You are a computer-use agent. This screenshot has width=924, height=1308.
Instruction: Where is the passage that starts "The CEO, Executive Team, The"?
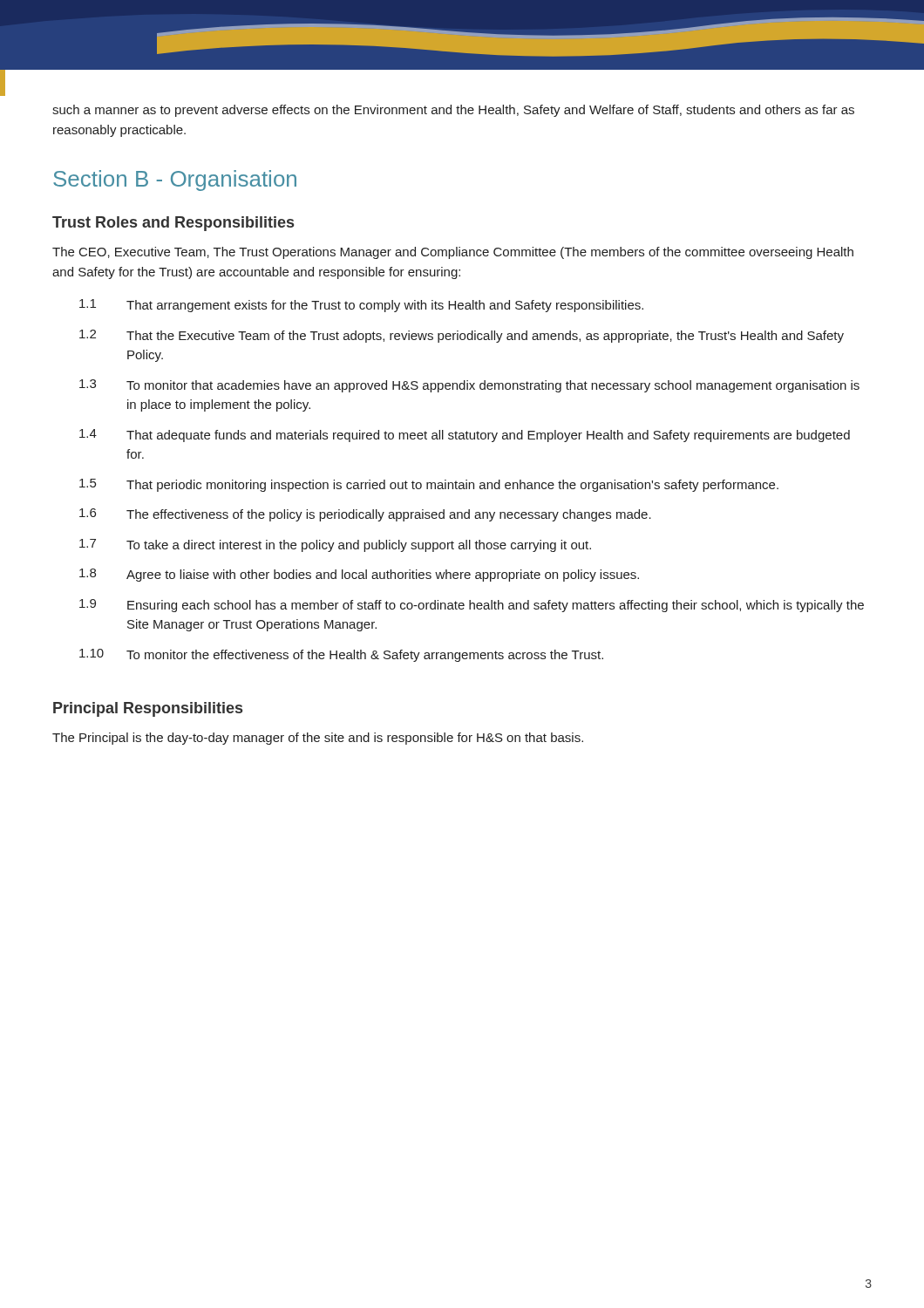(x=453, y=261)
